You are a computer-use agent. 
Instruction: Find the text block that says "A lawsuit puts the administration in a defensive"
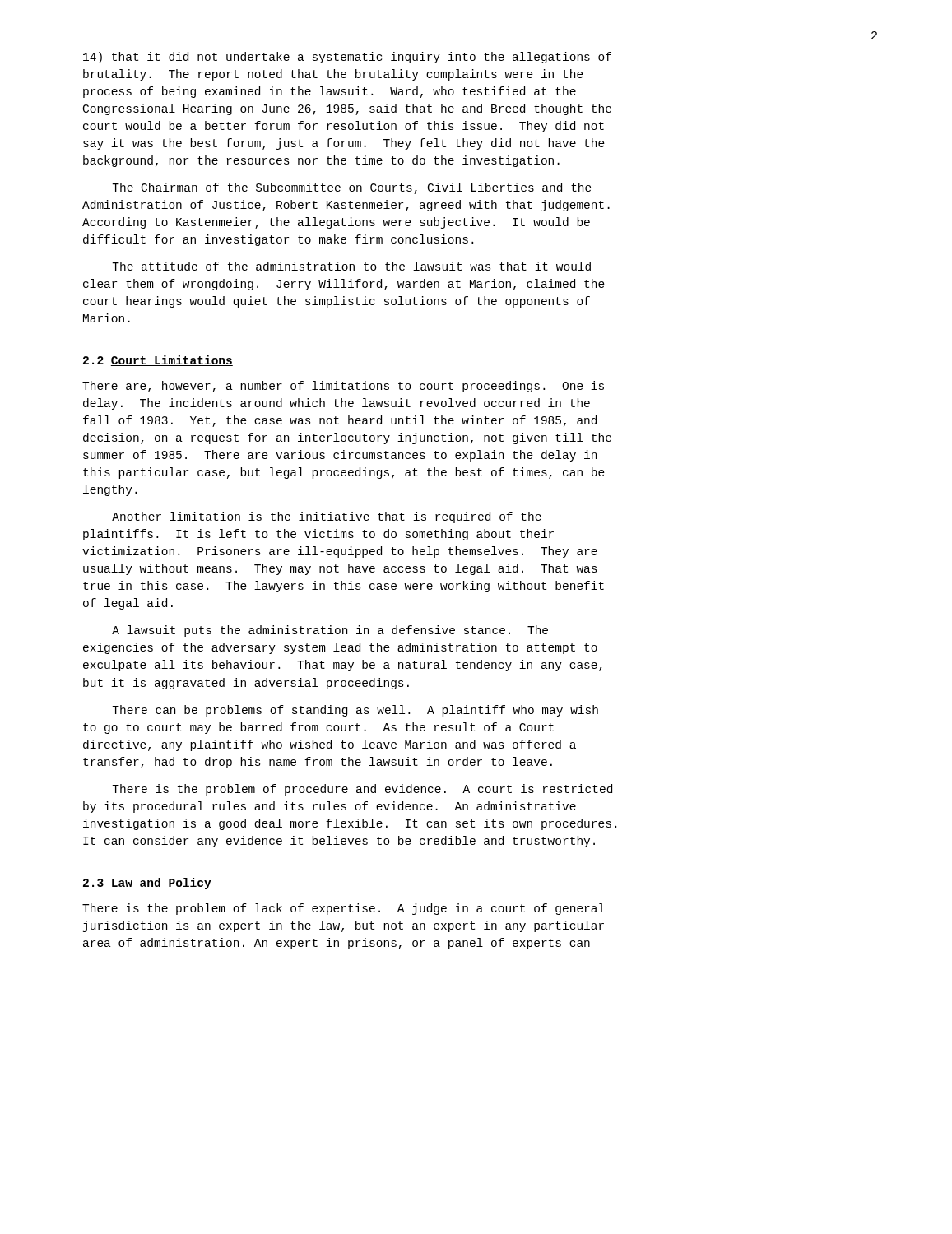tap(344, 657)
